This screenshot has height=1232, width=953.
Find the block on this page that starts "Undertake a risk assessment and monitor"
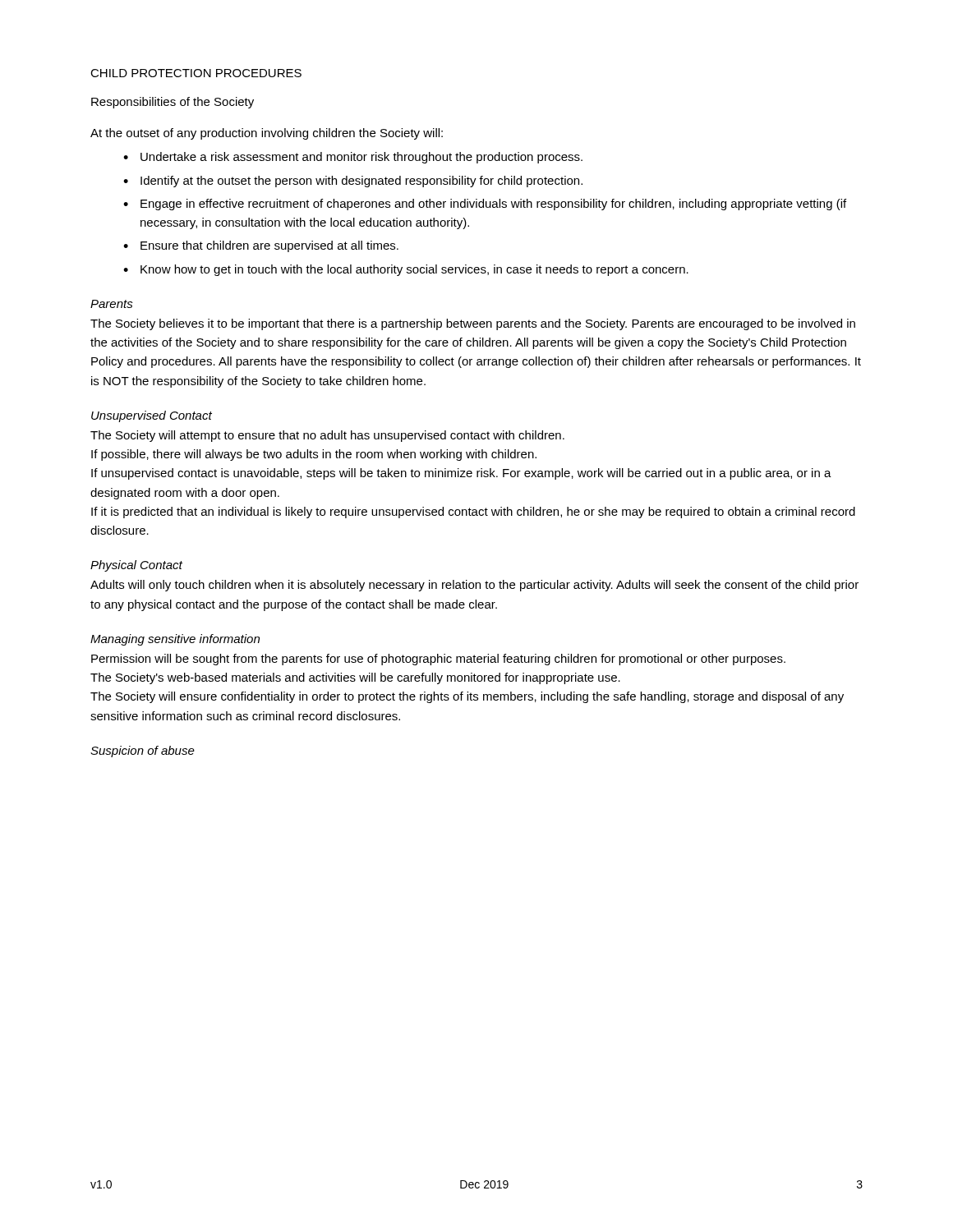pos(362,157)
